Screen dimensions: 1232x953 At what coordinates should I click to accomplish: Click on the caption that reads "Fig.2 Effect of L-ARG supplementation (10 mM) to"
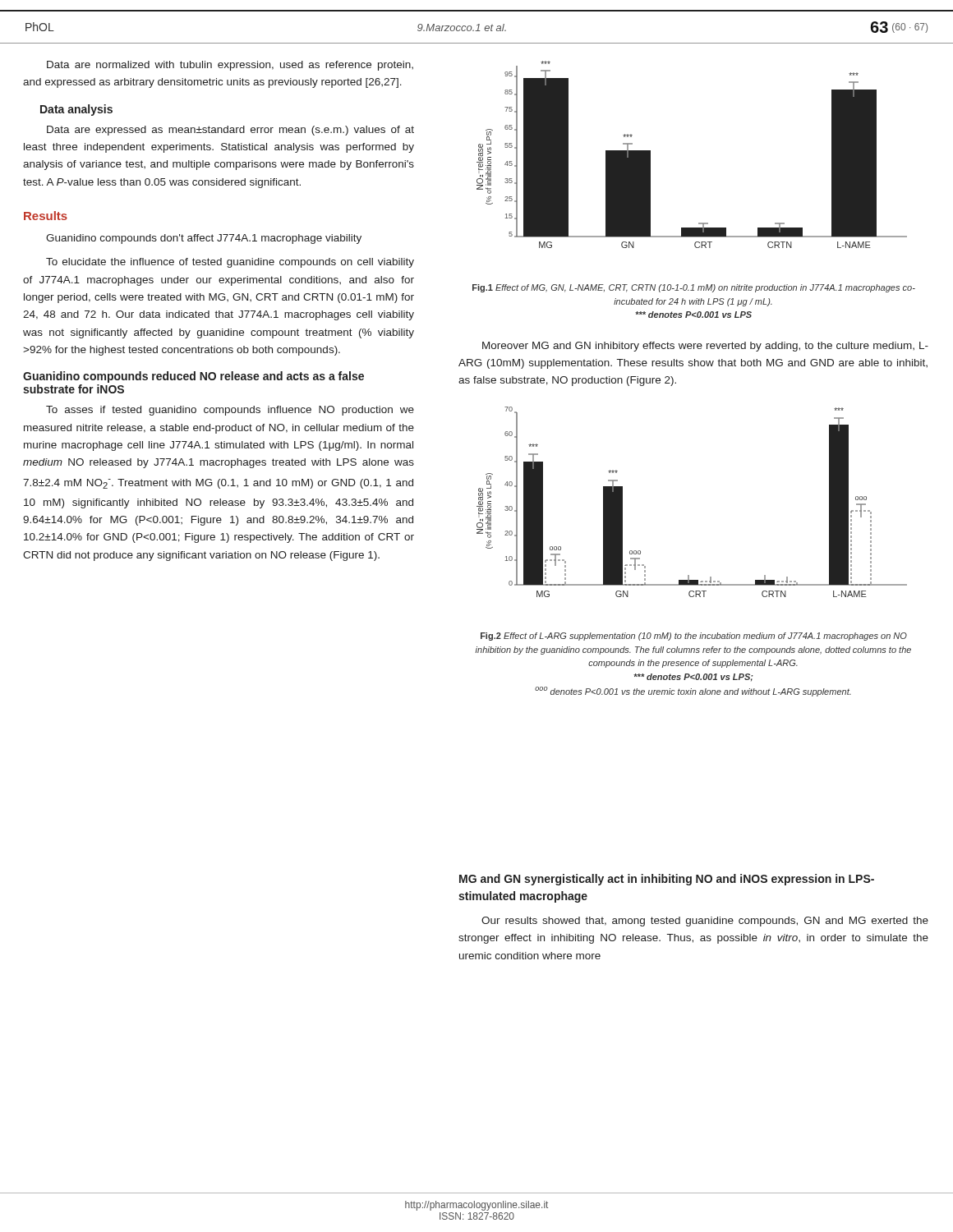coord(693,664)
